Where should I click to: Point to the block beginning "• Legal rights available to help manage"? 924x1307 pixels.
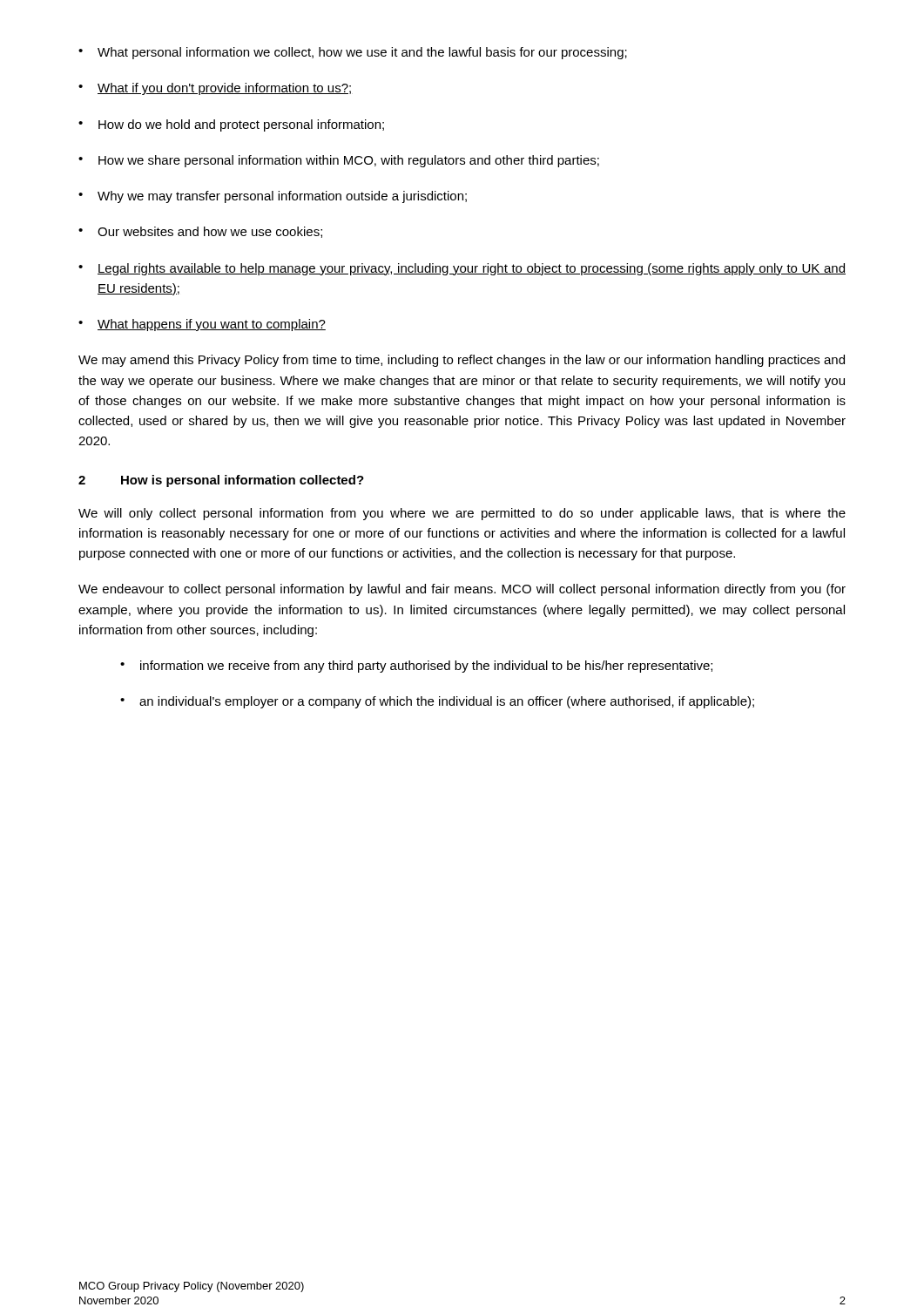pyautogui.click(x=462, y=278)
